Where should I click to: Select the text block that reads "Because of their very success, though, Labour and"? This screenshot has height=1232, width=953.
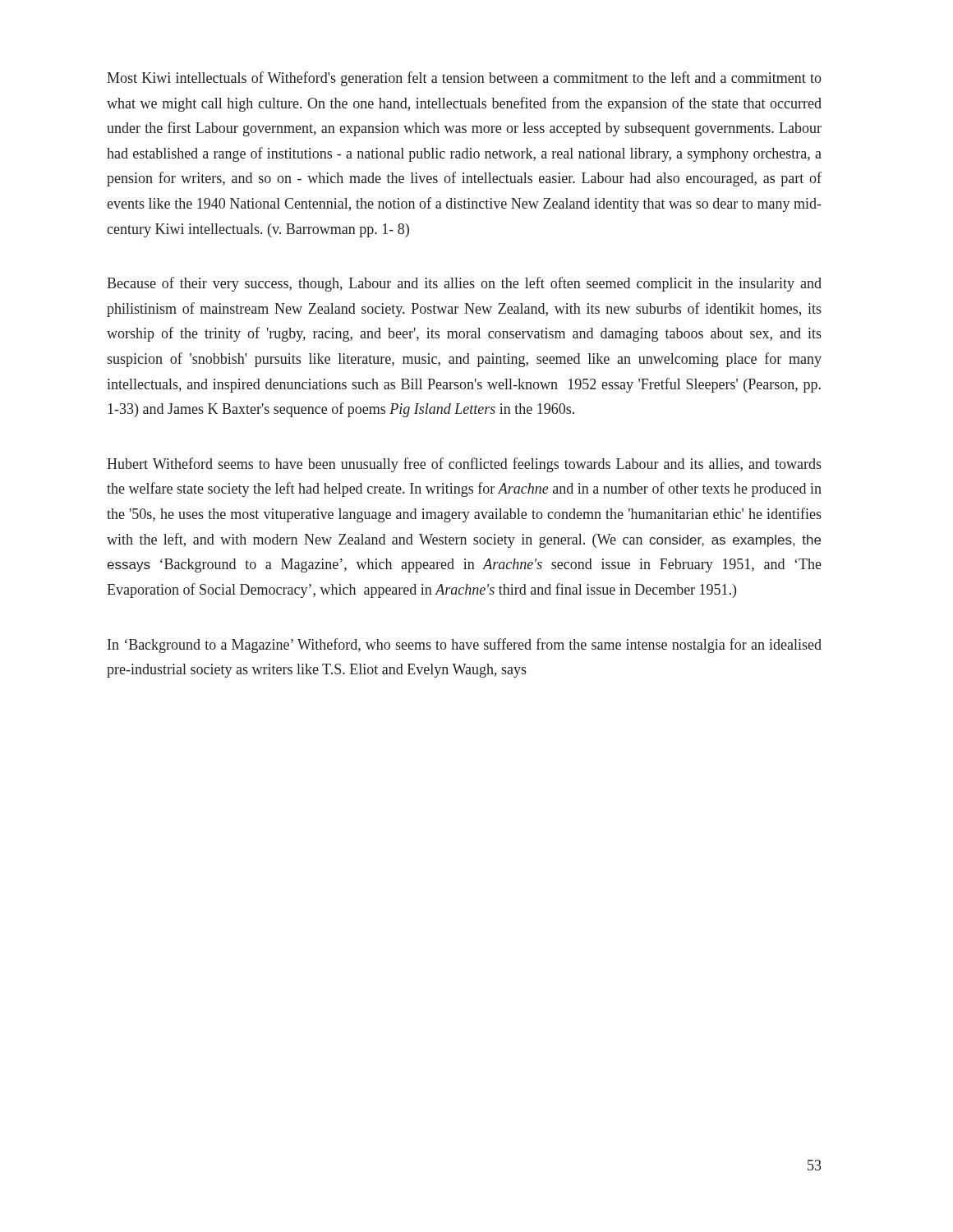coord(464,346)
